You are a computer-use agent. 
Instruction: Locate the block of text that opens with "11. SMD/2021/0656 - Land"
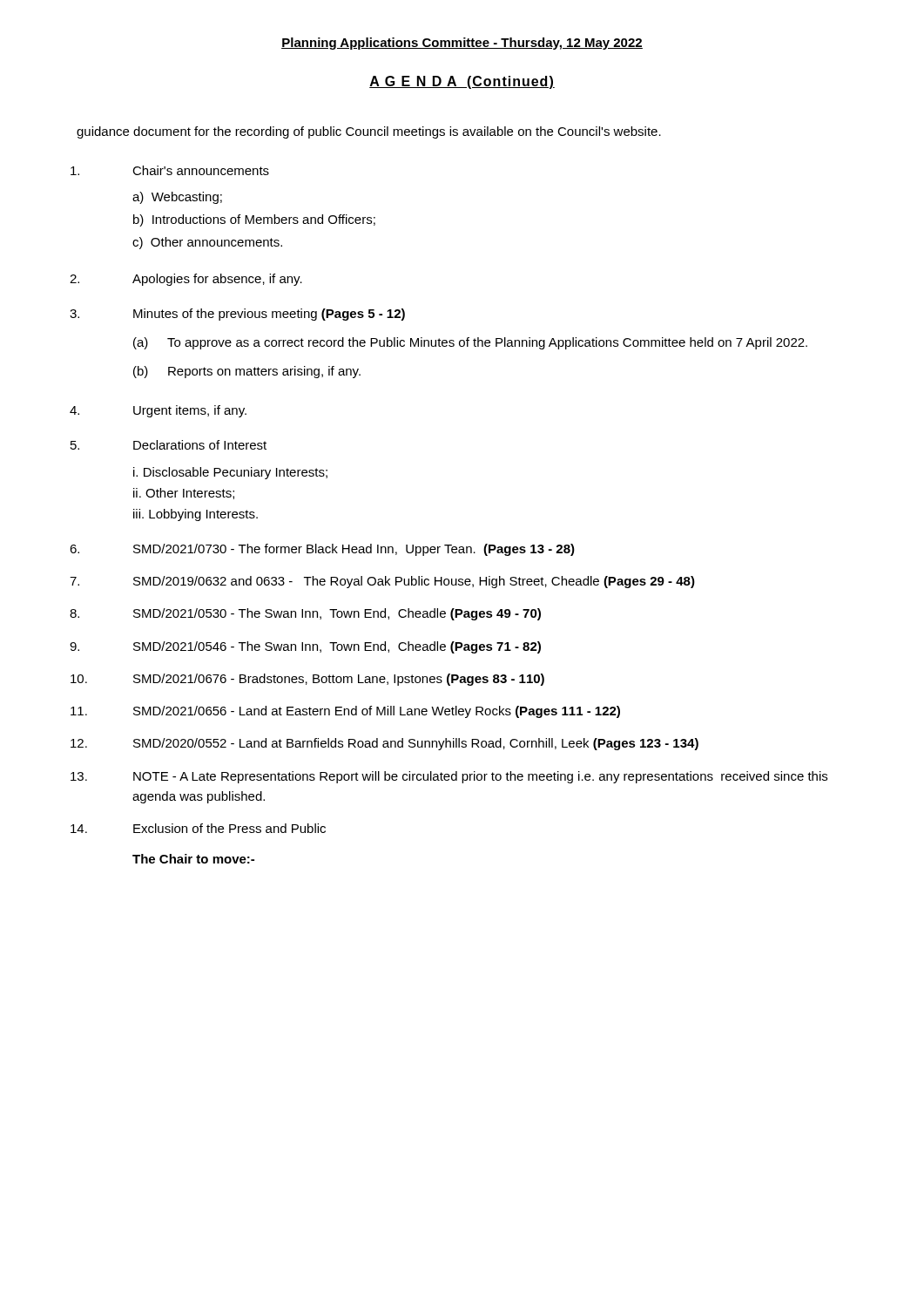(345, 711)
